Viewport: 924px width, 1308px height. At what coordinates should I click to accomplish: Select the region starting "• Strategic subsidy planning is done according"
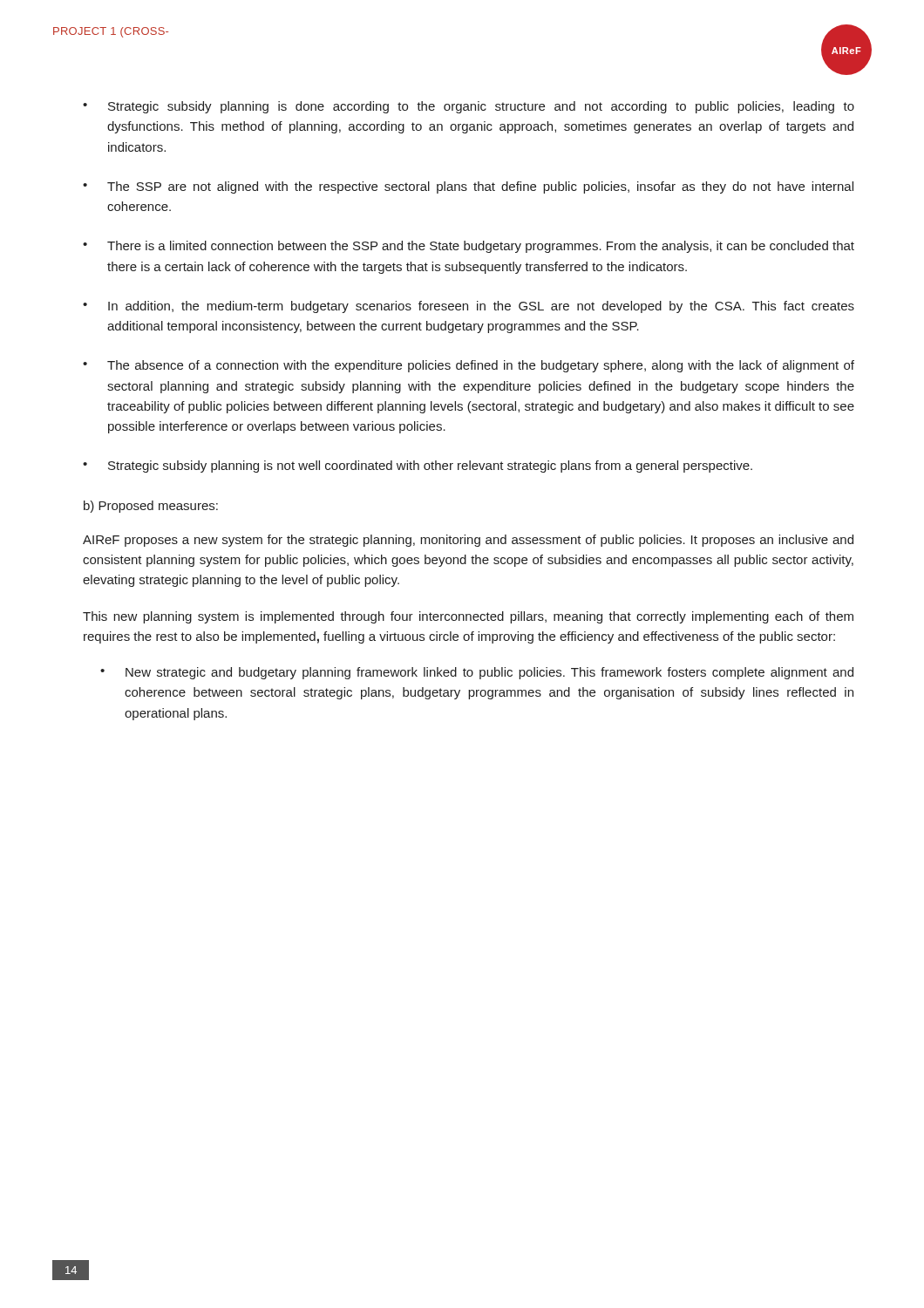tap(469, 126)
